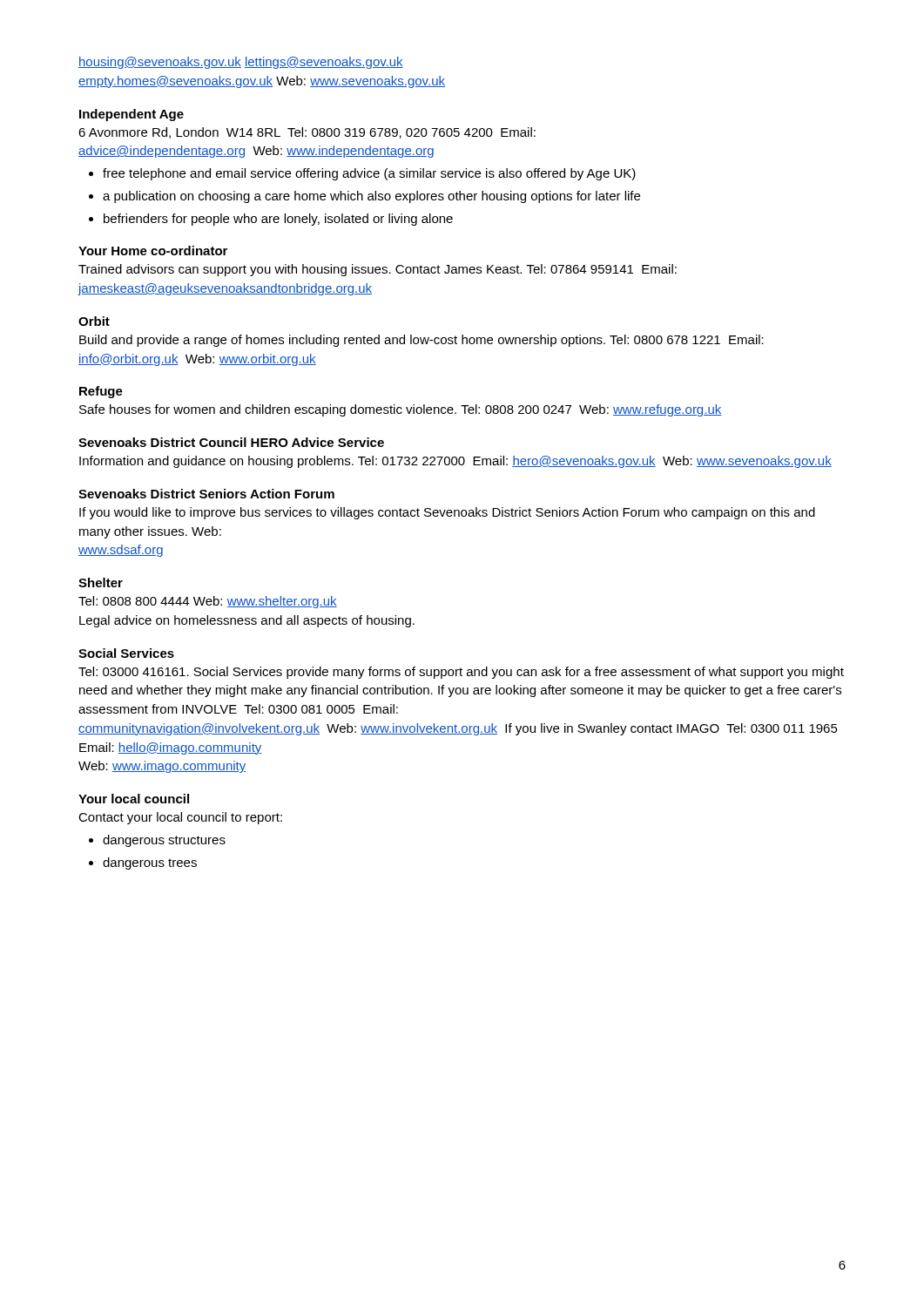Screen dimensions: 1307x924
Task: Find "dangerous trees" on this page
Action: click(150, 862)
